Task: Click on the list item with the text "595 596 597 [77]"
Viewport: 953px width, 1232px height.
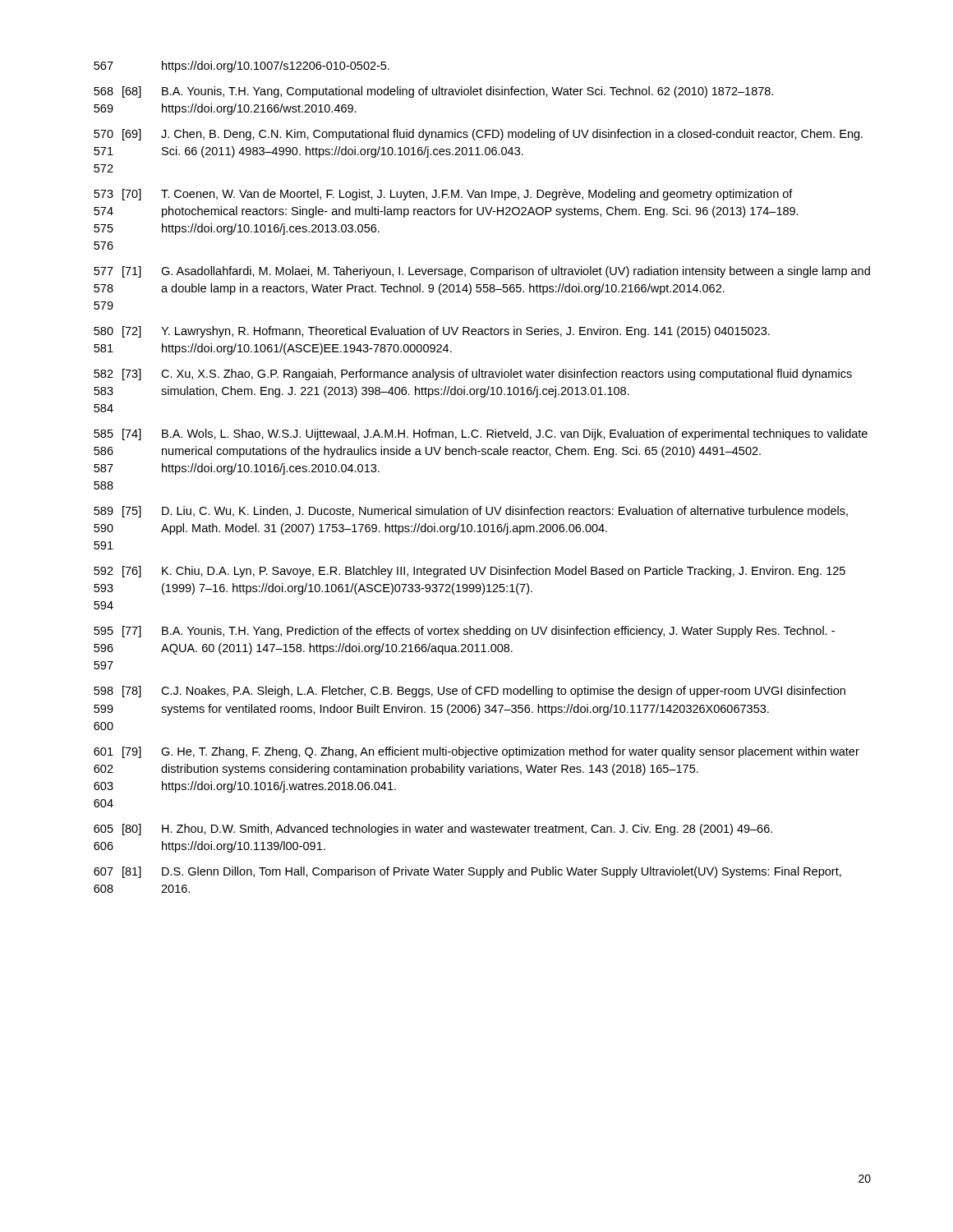Action: (476, 649)
